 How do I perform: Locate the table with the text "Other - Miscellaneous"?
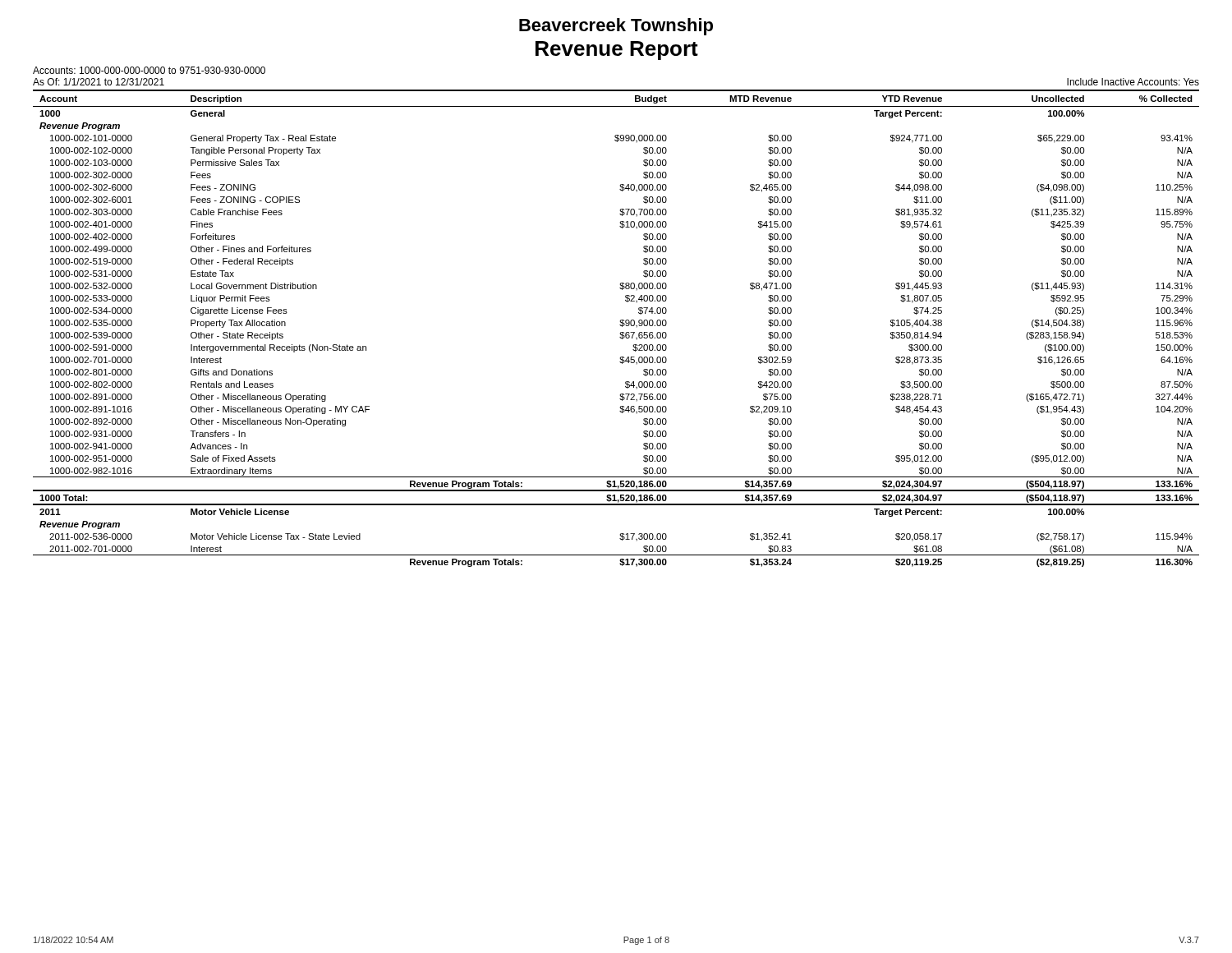tap(616, 329)
